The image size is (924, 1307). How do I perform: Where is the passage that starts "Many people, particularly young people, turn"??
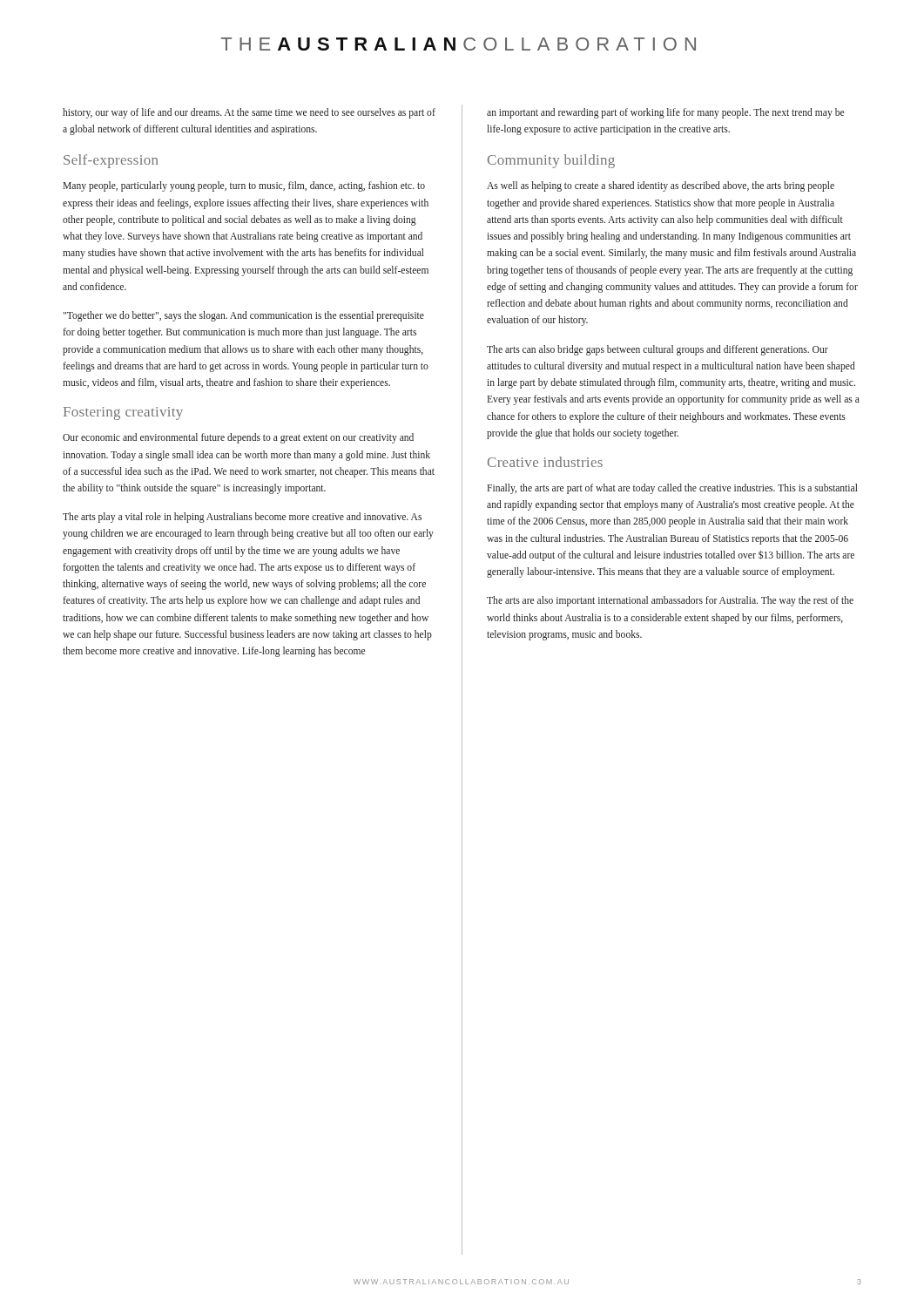(x=246, y=237)
